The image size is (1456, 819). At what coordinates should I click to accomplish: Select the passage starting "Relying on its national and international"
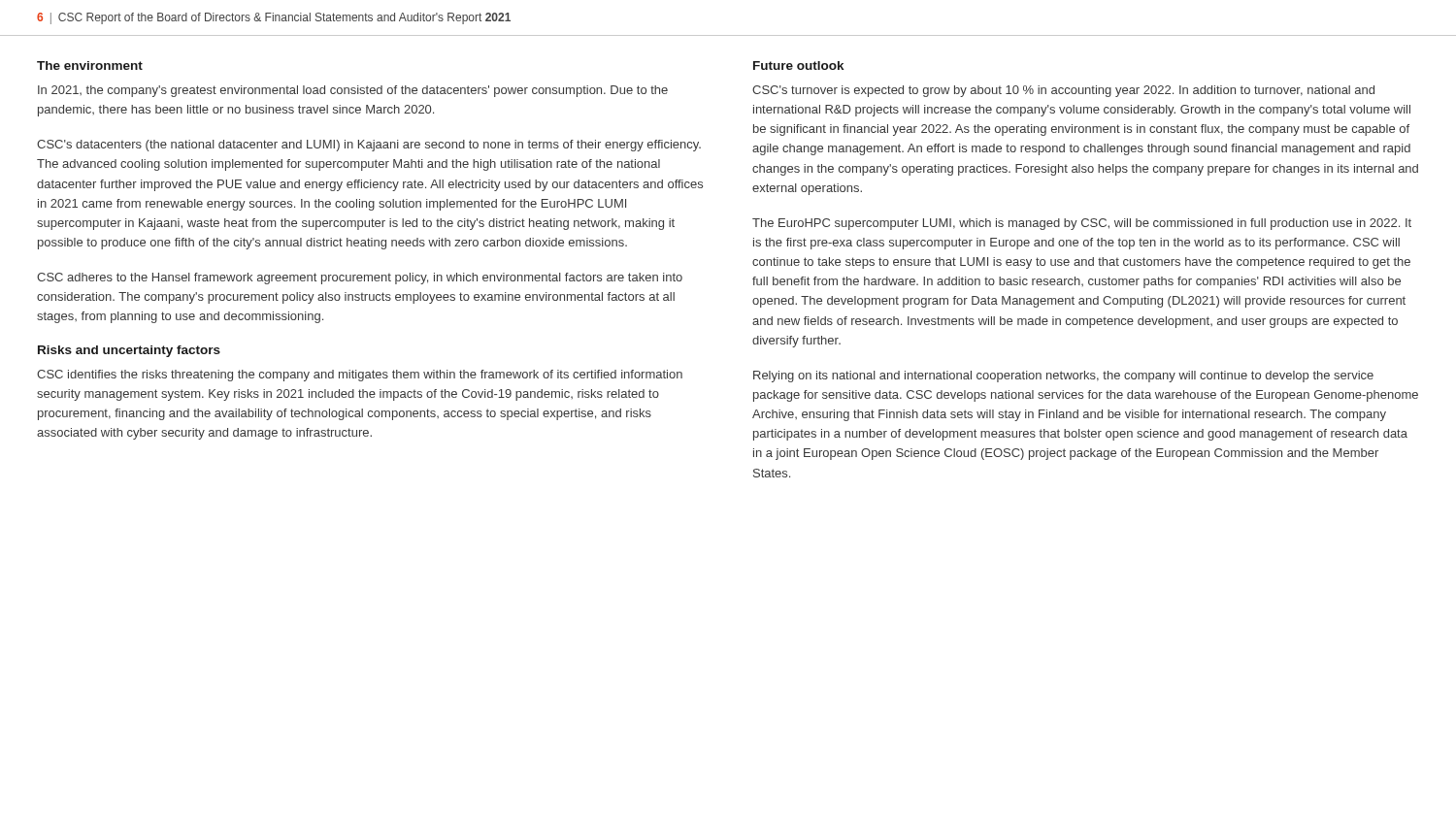1086,424
